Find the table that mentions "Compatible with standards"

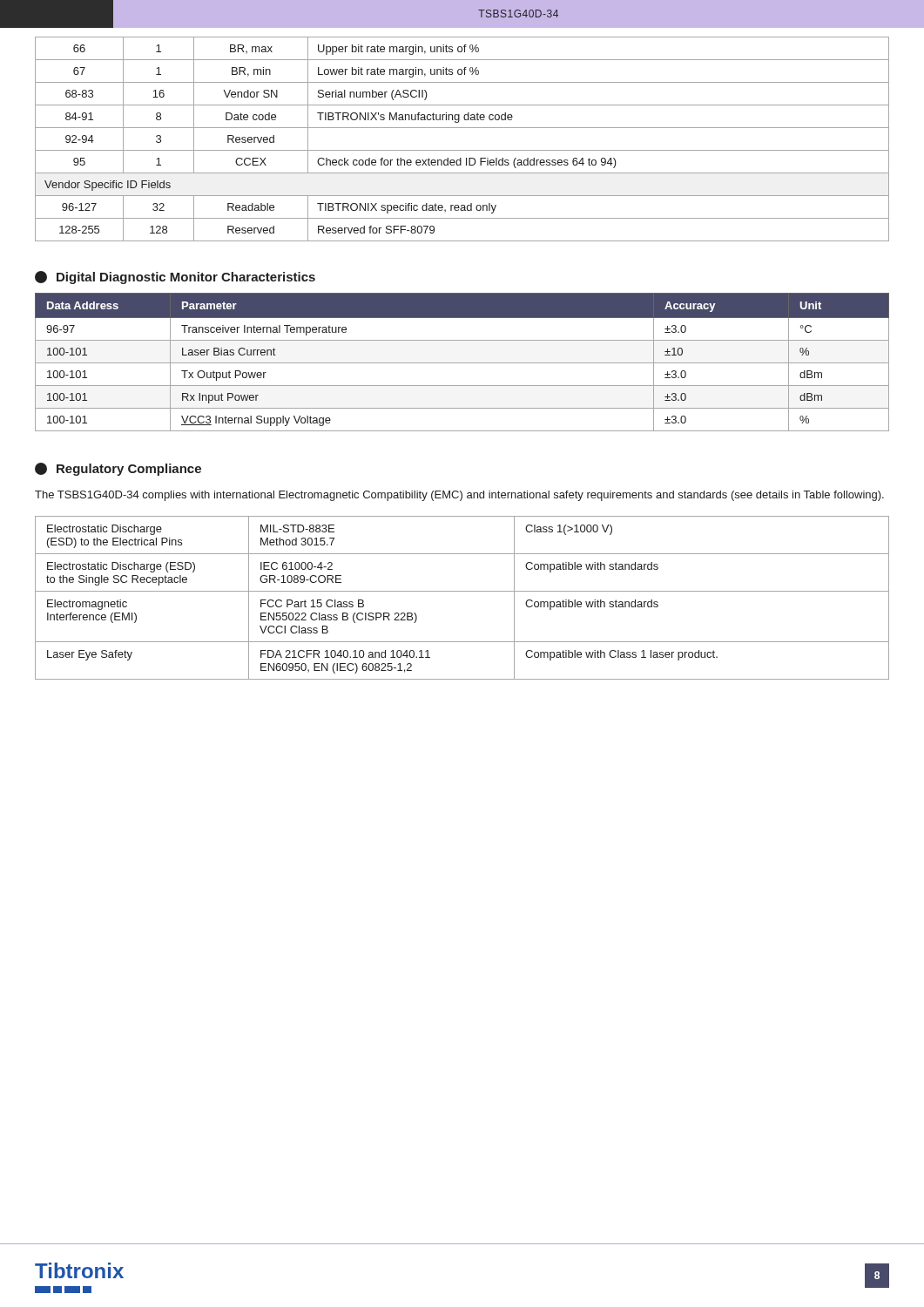(462, 597)
